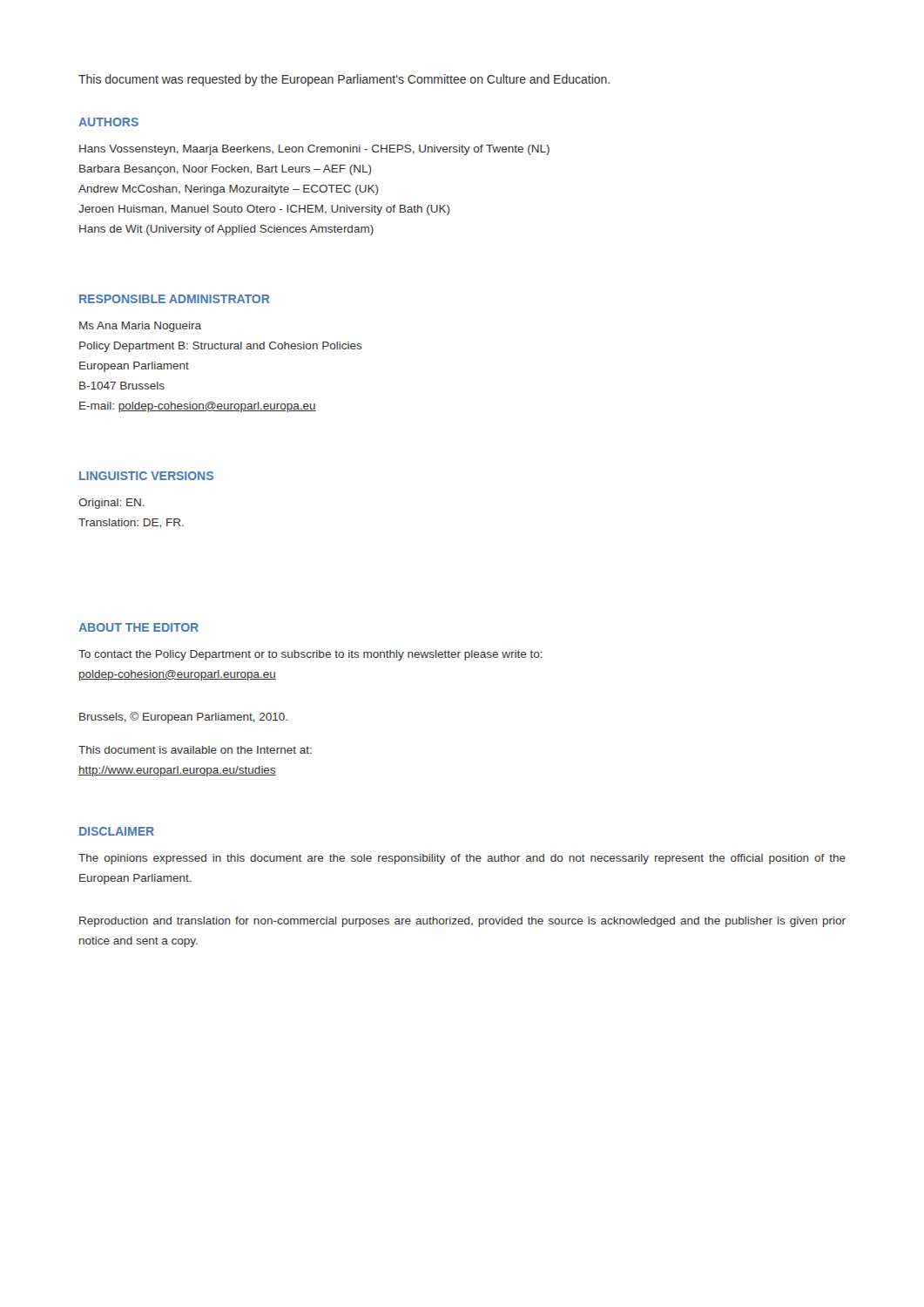
Task: Find the block on this page that starts "The opinions expressed in this document are"
Action: (462, 868)
